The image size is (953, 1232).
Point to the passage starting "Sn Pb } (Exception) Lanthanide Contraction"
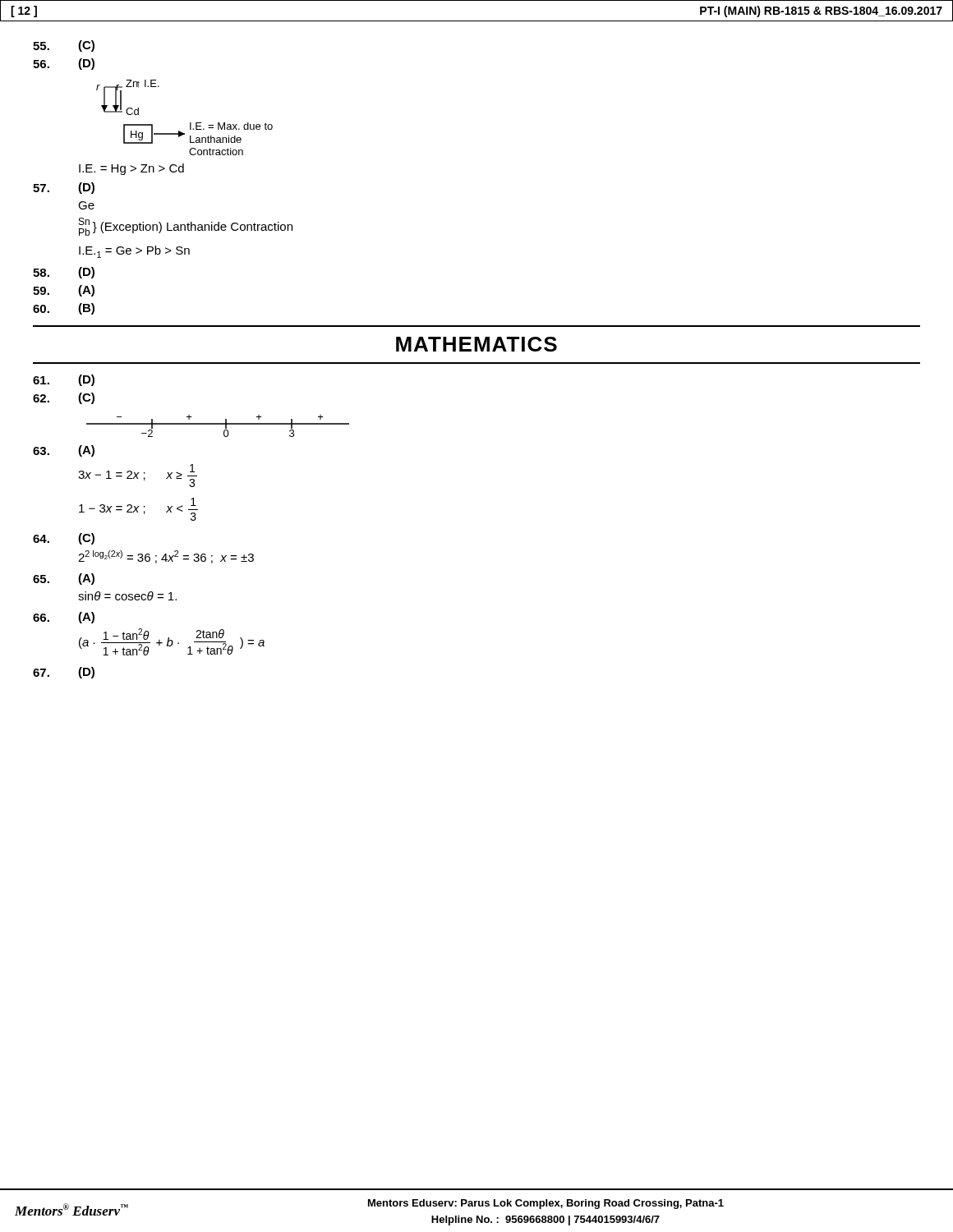(x=186, y=228)
